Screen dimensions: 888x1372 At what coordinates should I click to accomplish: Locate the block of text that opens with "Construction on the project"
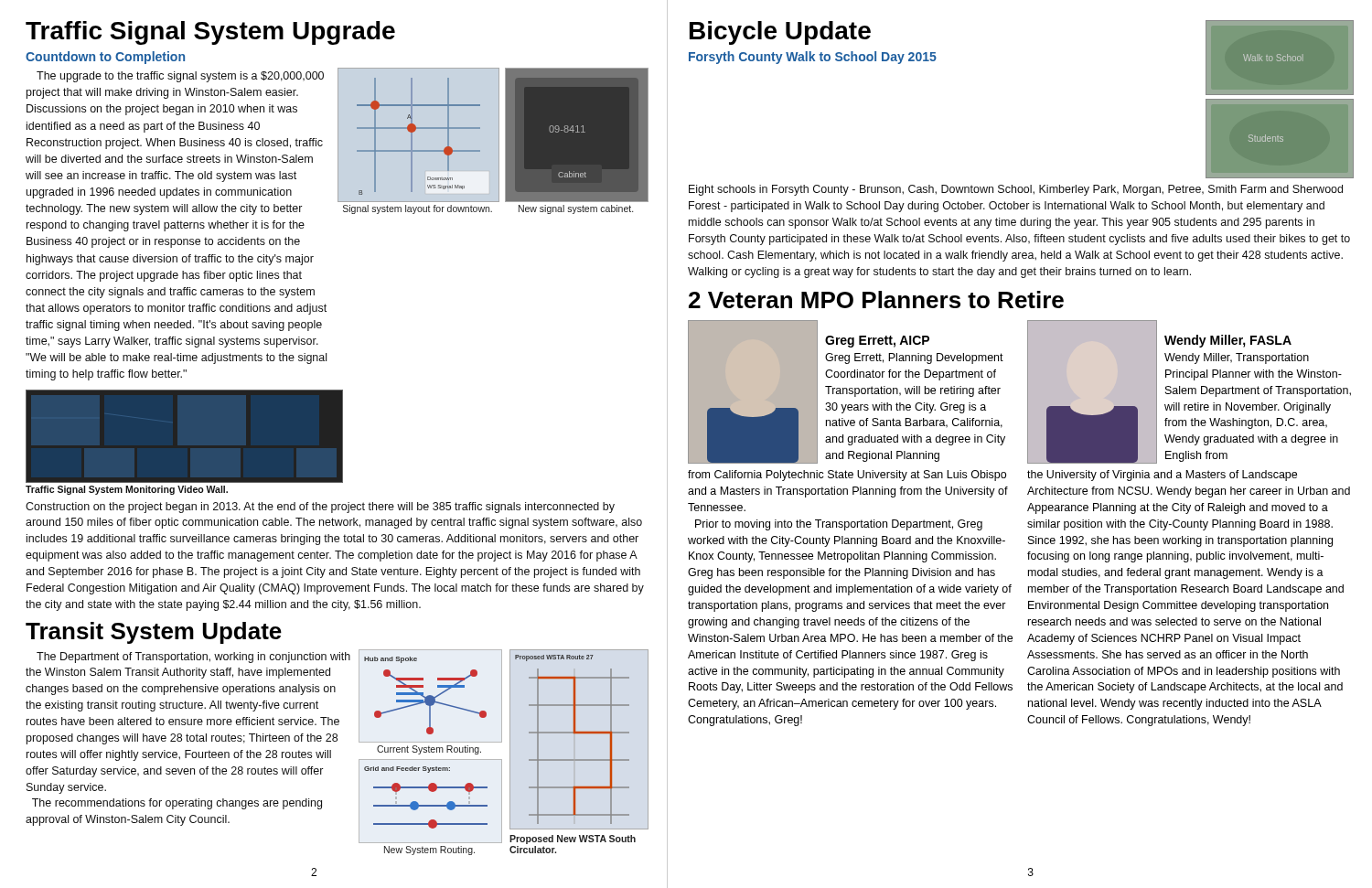pos(337,556)
